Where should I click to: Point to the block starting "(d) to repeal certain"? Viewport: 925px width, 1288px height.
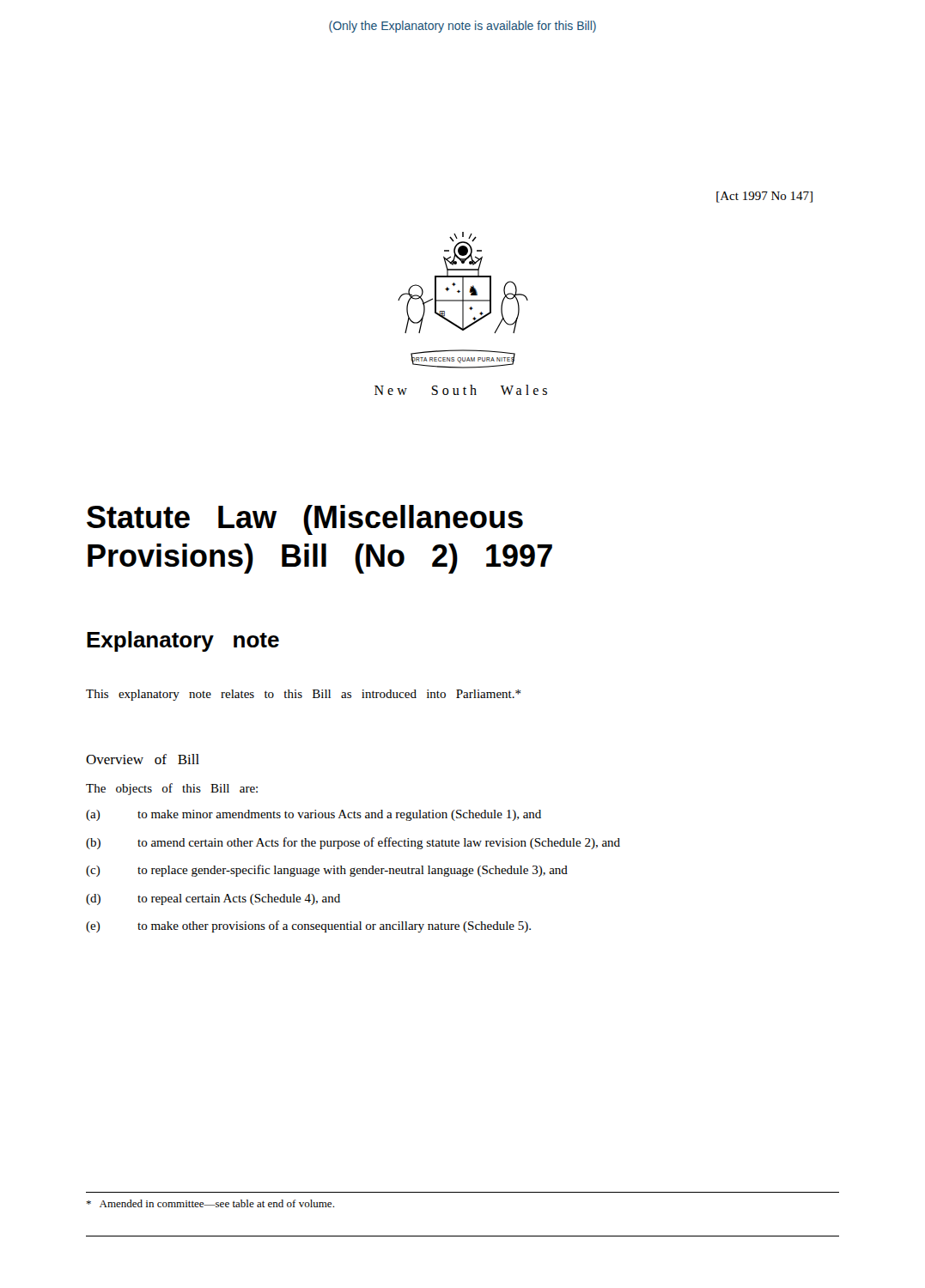coord(213,899)
